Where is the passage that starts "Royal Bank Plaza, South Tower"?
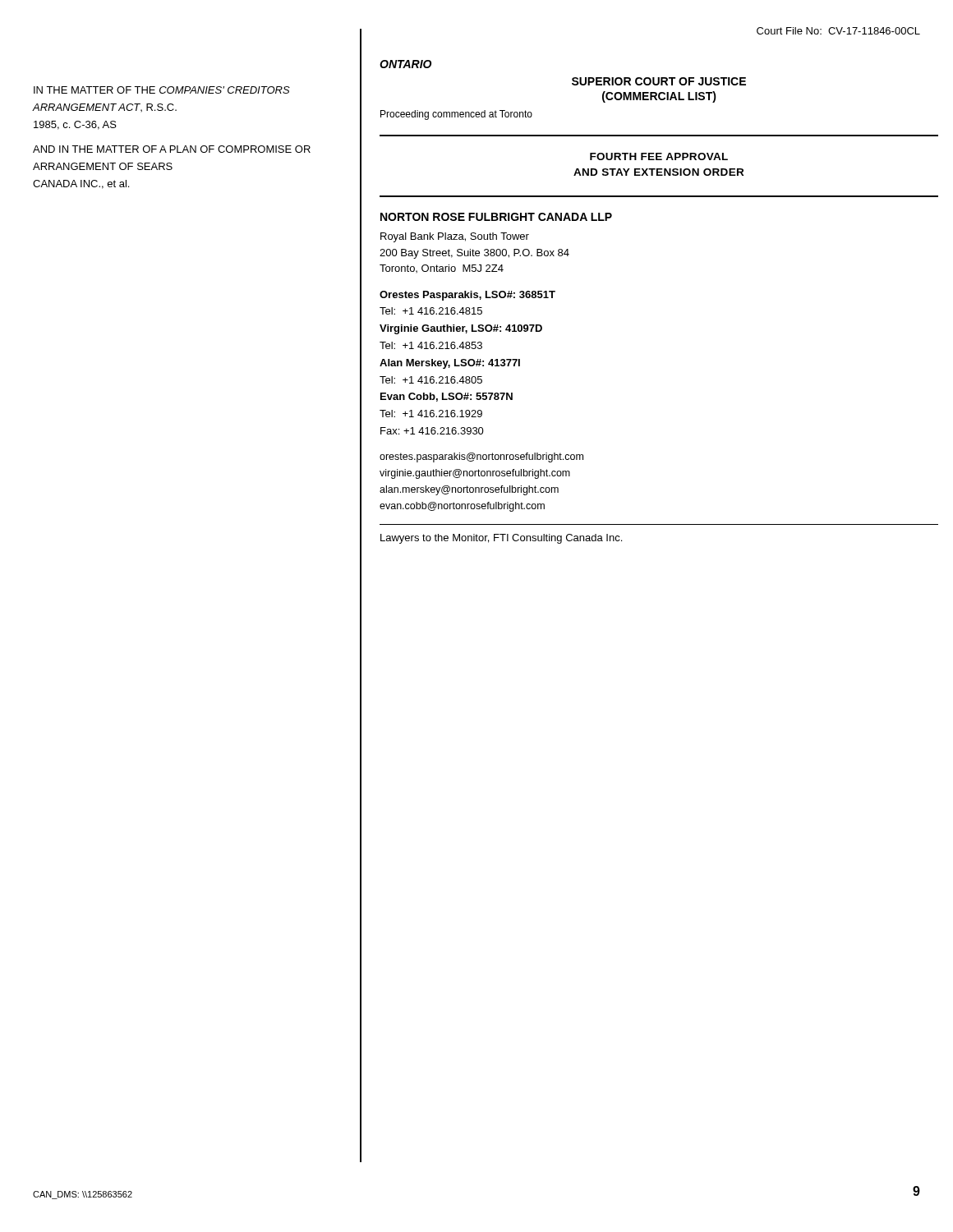 474,252
